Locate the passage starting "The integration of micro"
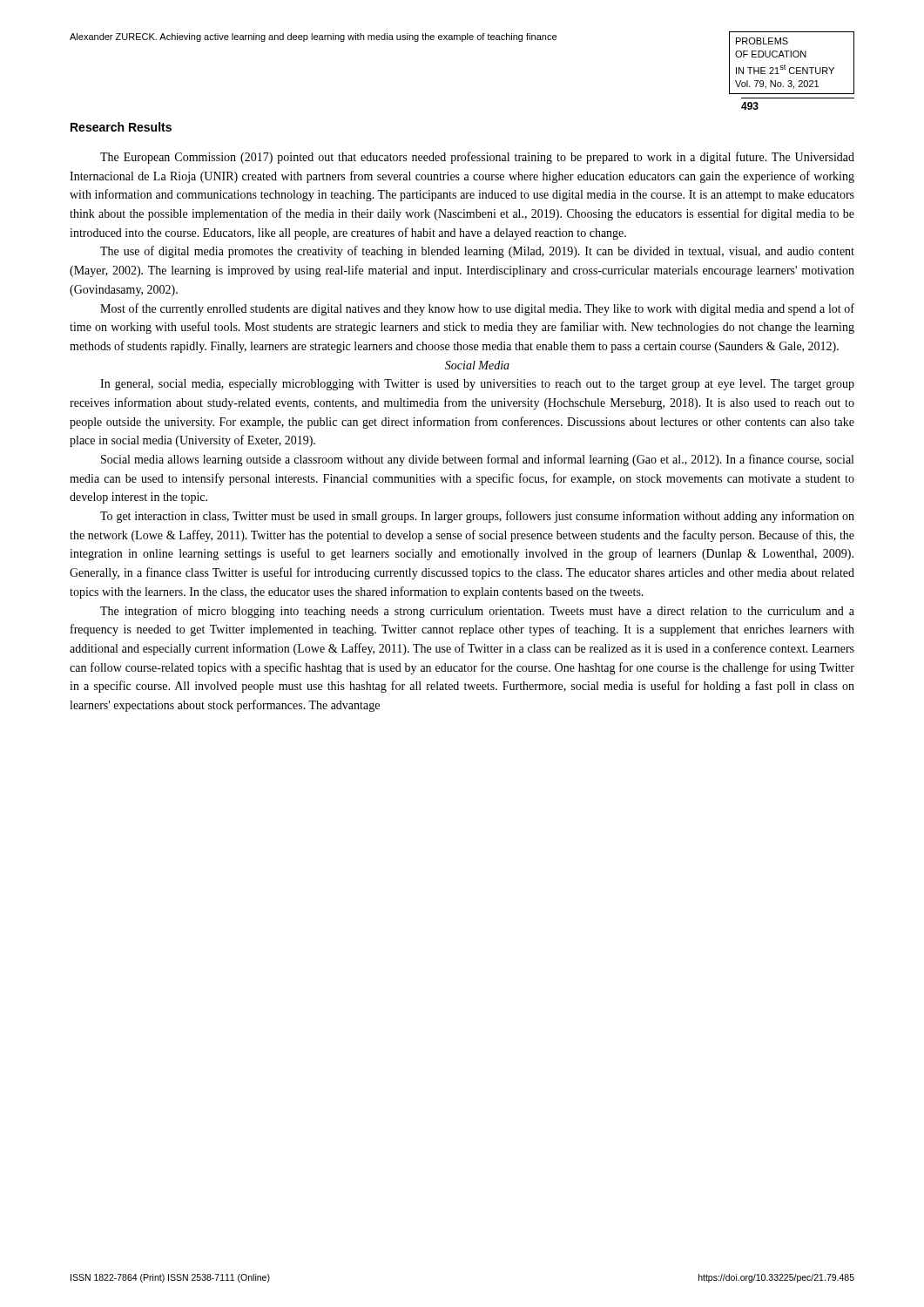Screen dimensions: 1307x924 [x=462, y=658]
